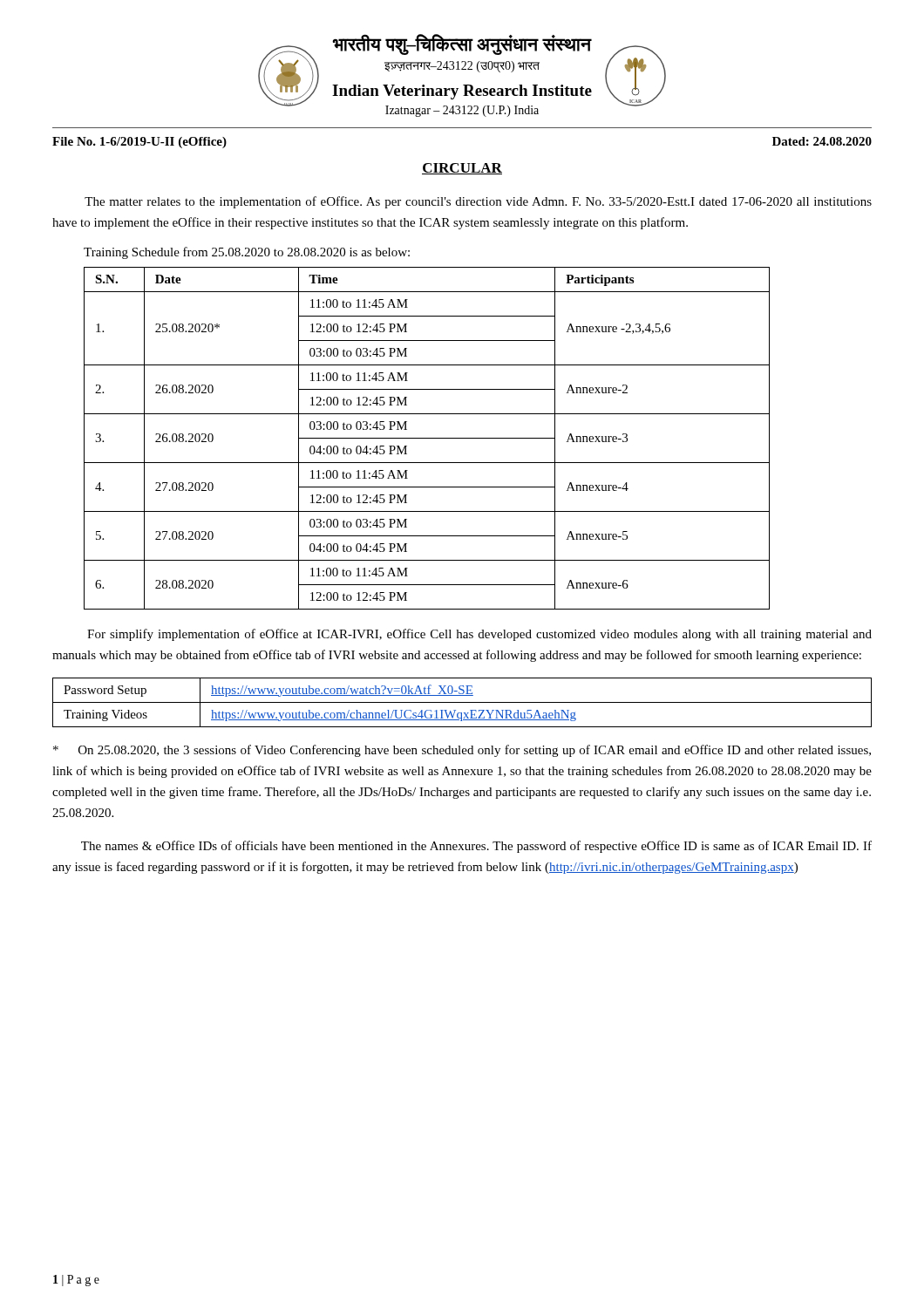The height and width of the screenshot is (1308, 924).
Task: Point to the element starting "Training Schedule from 25.08.2020 to 28.08.2020"
Action: tap(247, 252)
